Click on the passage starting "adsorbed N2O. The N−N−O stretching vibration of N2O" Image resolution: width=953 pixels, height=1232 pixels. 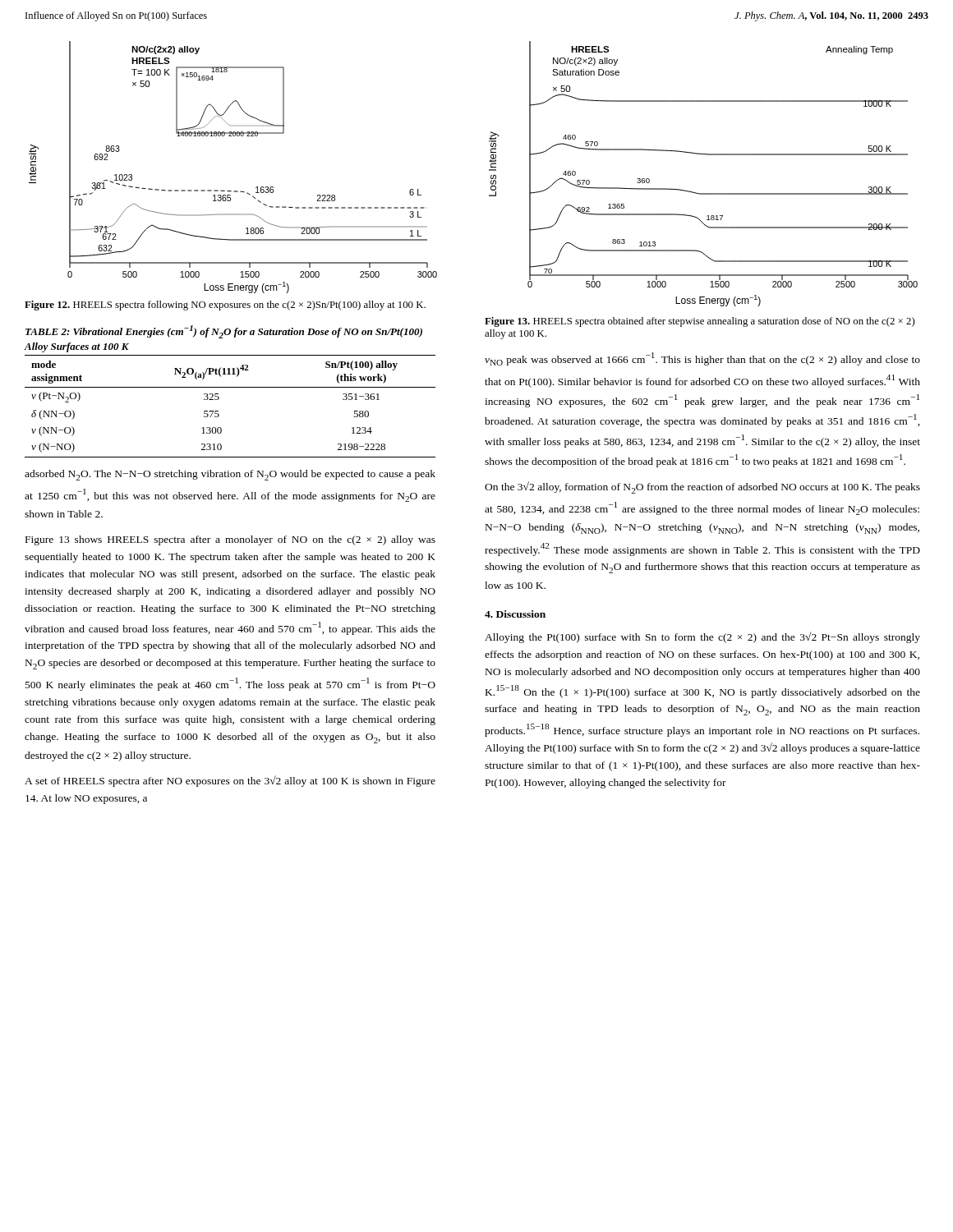(x=230, y=494)
